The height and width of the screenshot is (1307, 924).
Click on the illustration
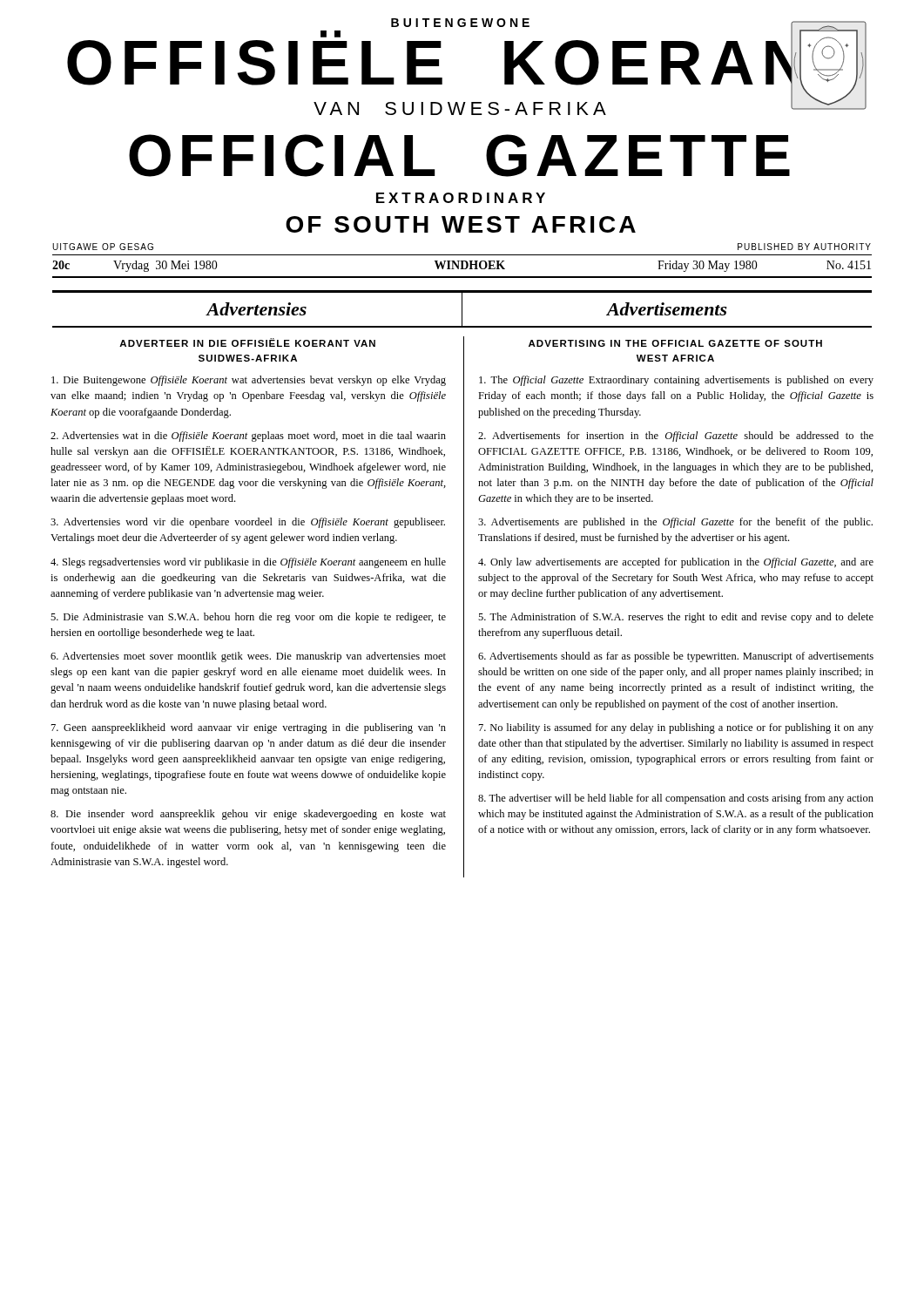coord(829,65)
